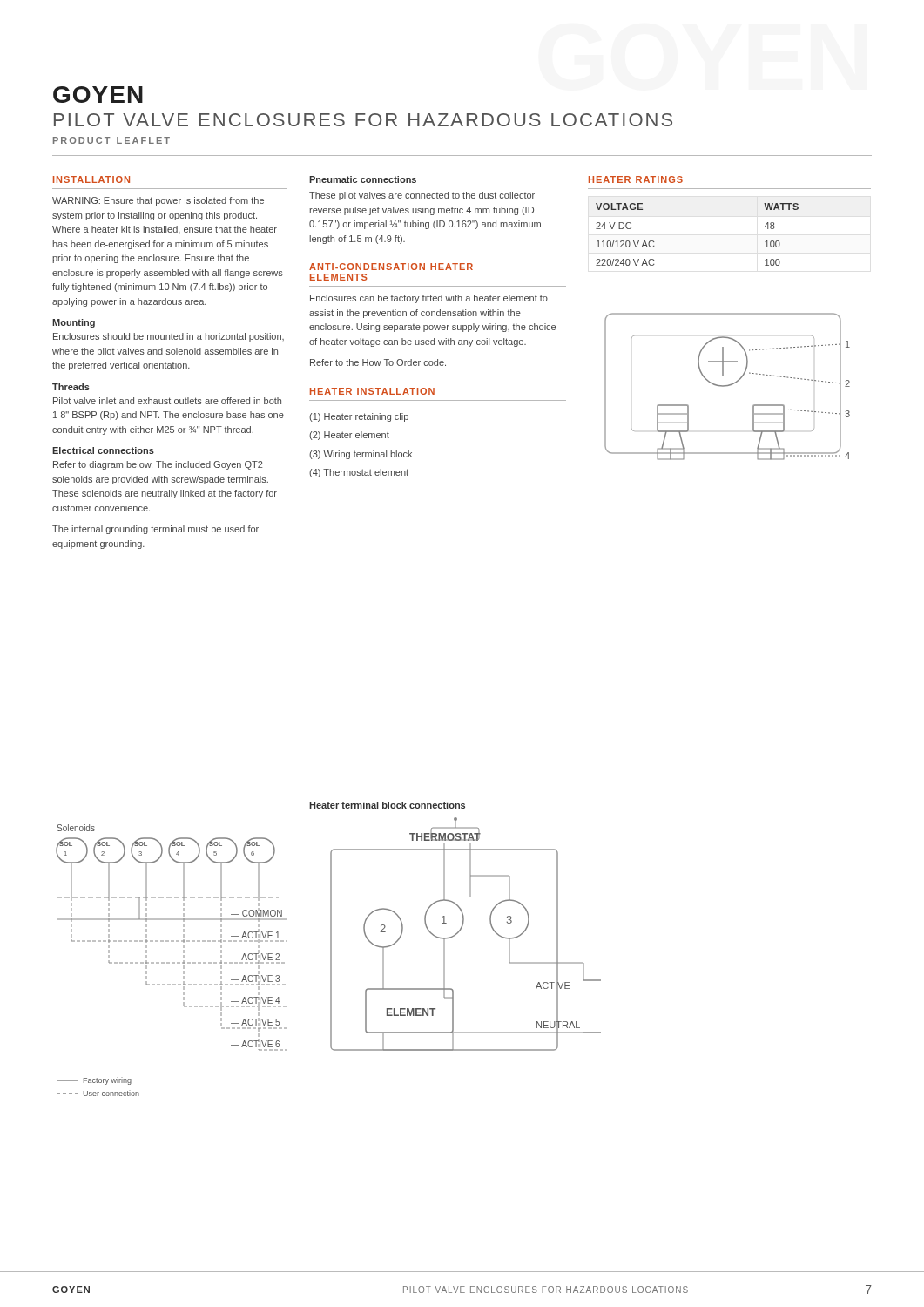The image size is (924, 1307).
Task: Find the title that says "GOYEN PILOT VALVE ENCLOSURES FOR HAZARDOUS LOCATIONS"
Action: 364,107
